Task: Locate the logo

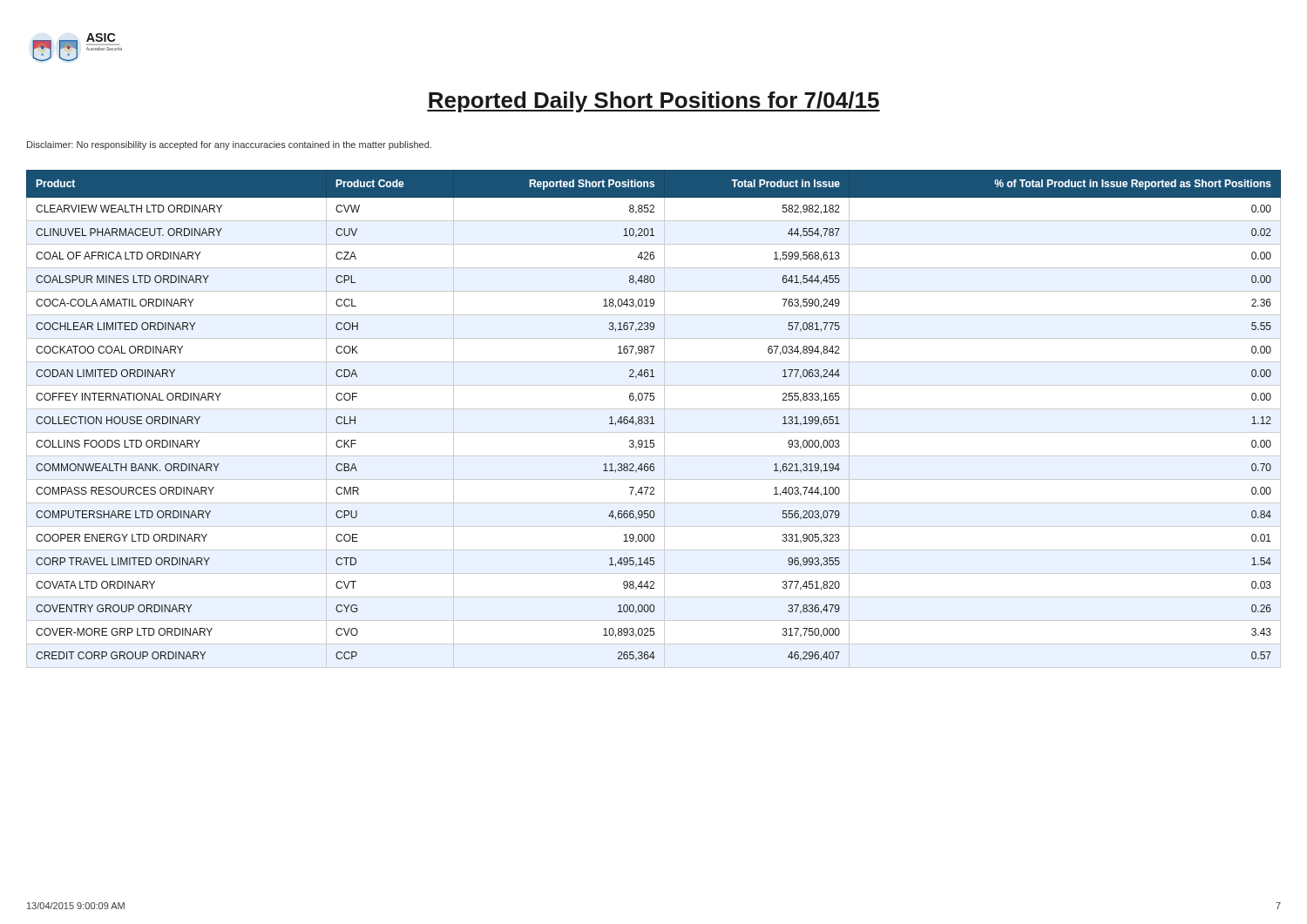Action: pyautogui.click(x=74, y=48)
